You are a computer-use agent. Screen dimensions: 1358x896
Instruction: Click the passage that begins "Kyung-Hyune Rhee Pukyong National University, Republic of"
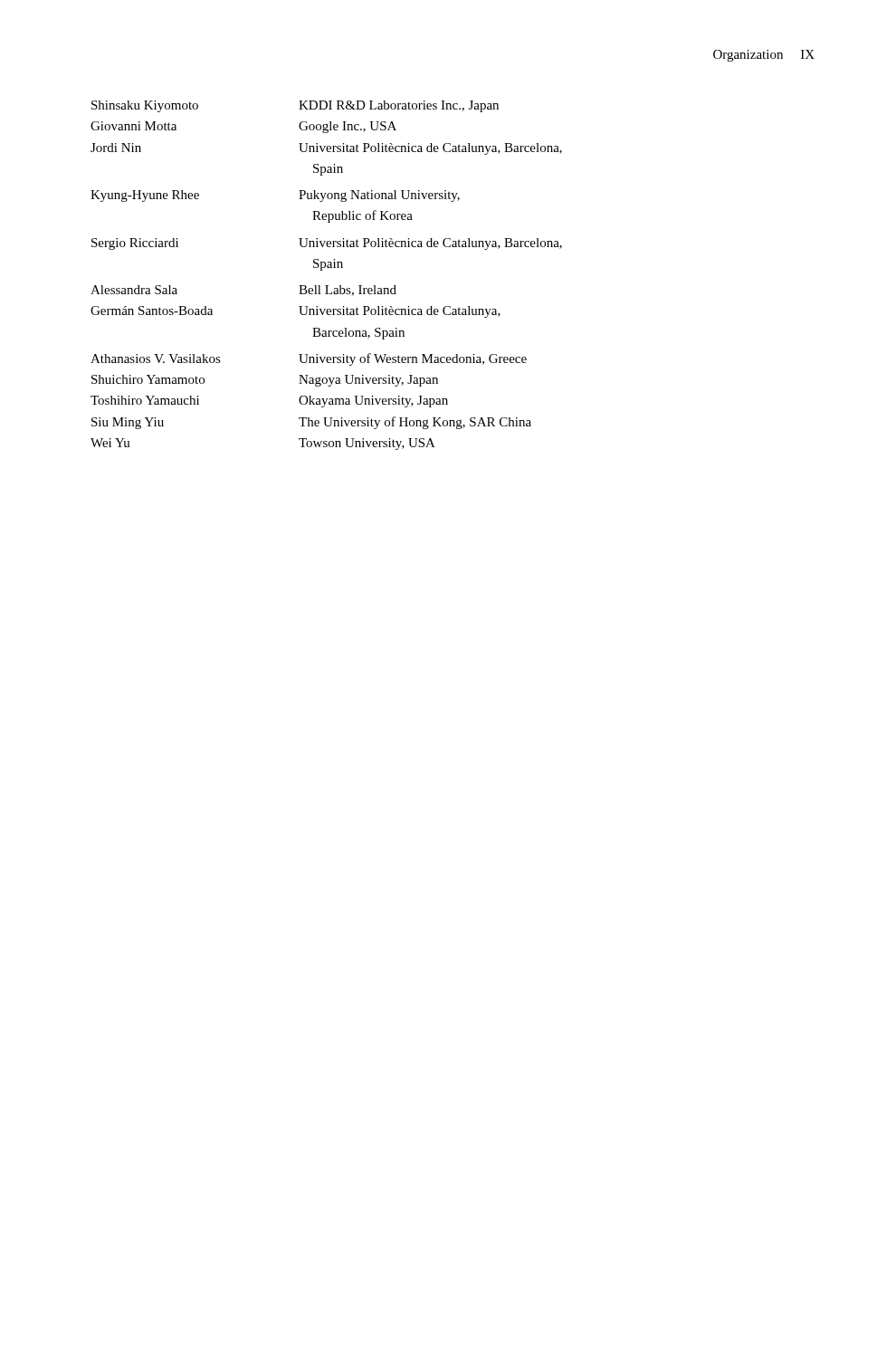point(453,206)
